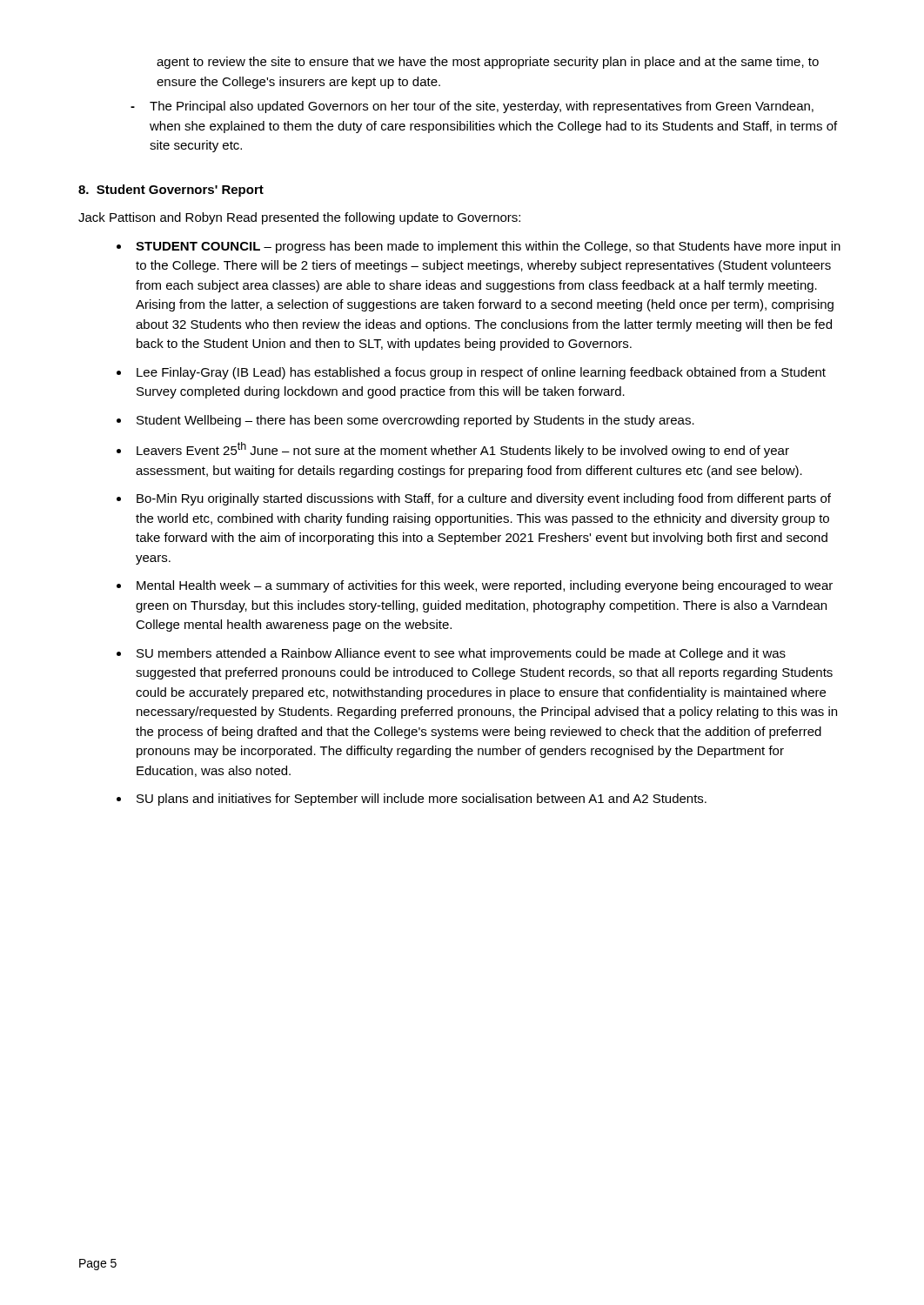Find the region starting "Jack Pattison and Robyn Read"
The height and width of the screenshot is (1305, 924).
(x=300, y=217)
